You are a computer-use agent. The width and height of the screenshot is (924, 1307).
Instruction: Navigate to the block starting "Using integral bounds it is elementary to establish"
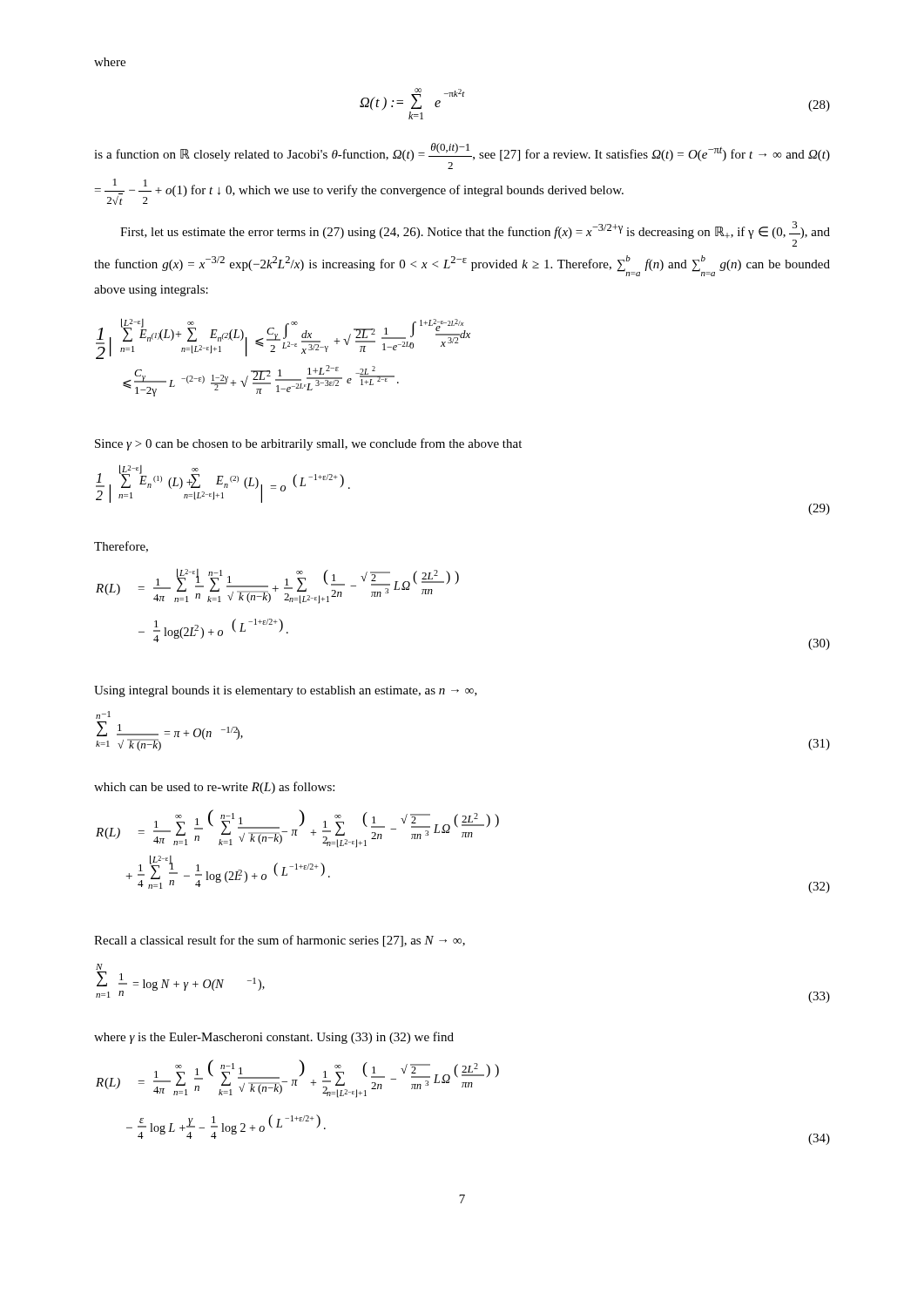pos(286,690)
